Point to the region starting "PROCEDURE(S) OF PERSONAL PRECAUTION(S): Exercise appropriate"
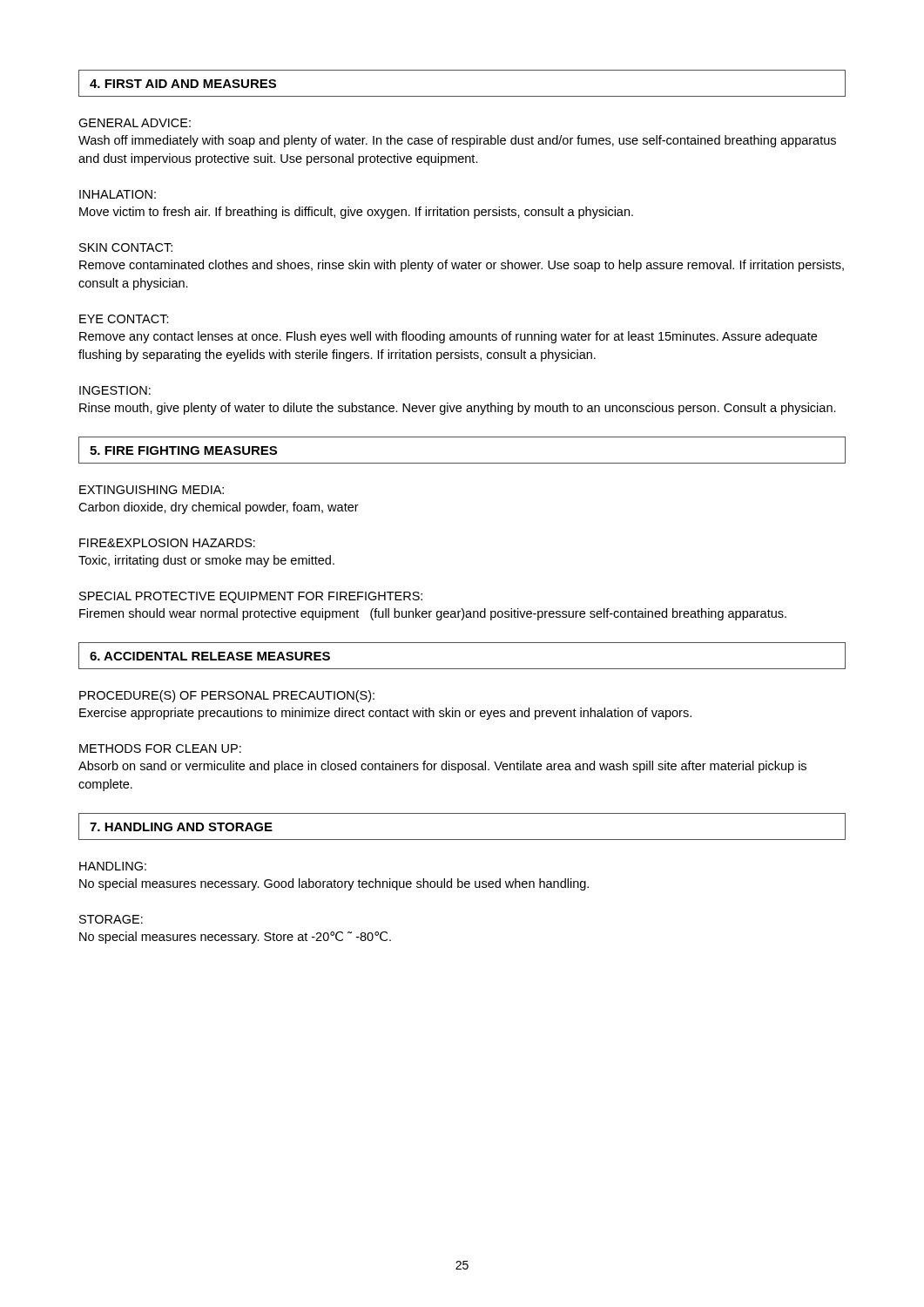The width and height of the screenshot is (924, 1307). (462, 706)
